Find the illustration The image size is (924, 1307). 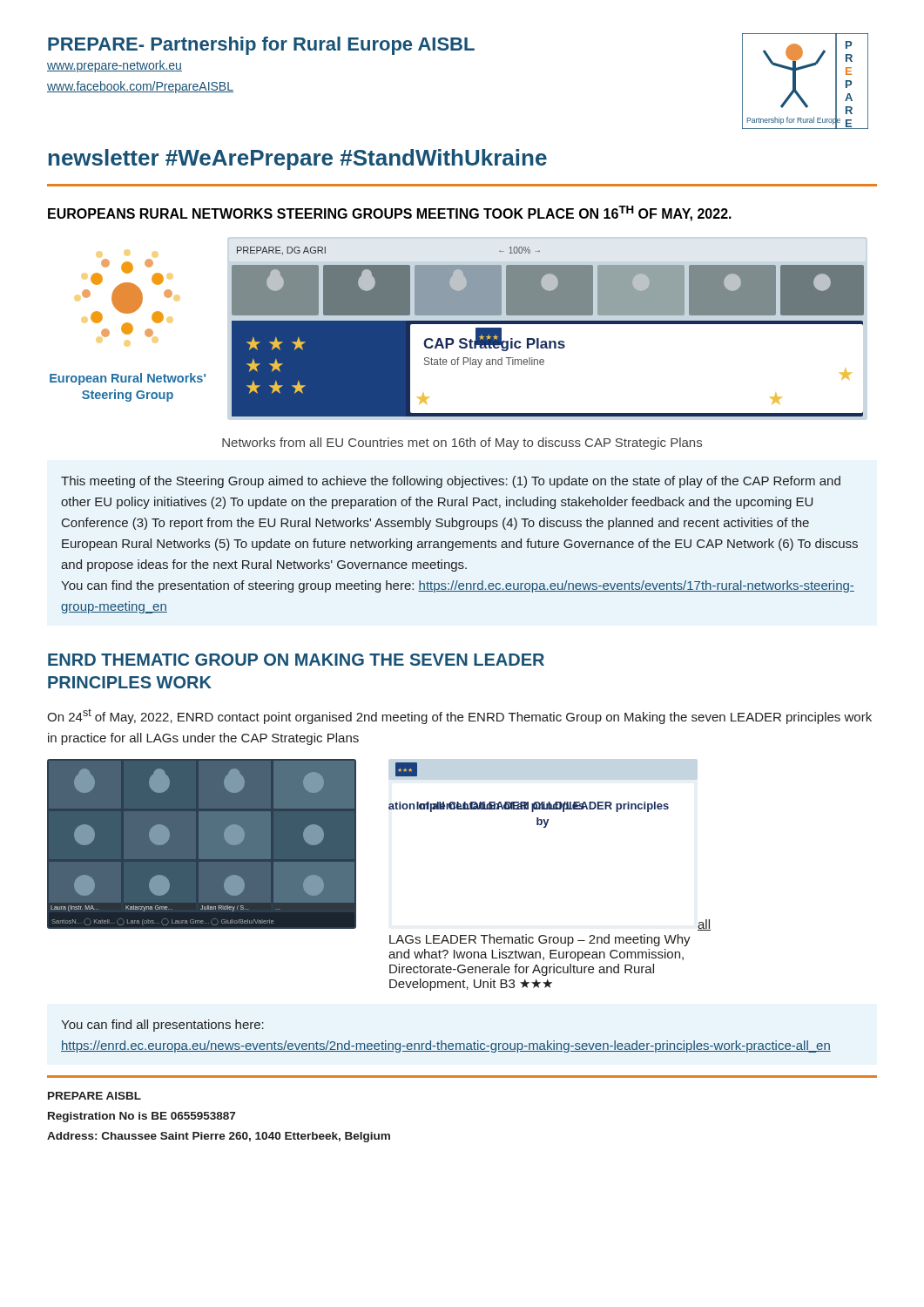128,320
